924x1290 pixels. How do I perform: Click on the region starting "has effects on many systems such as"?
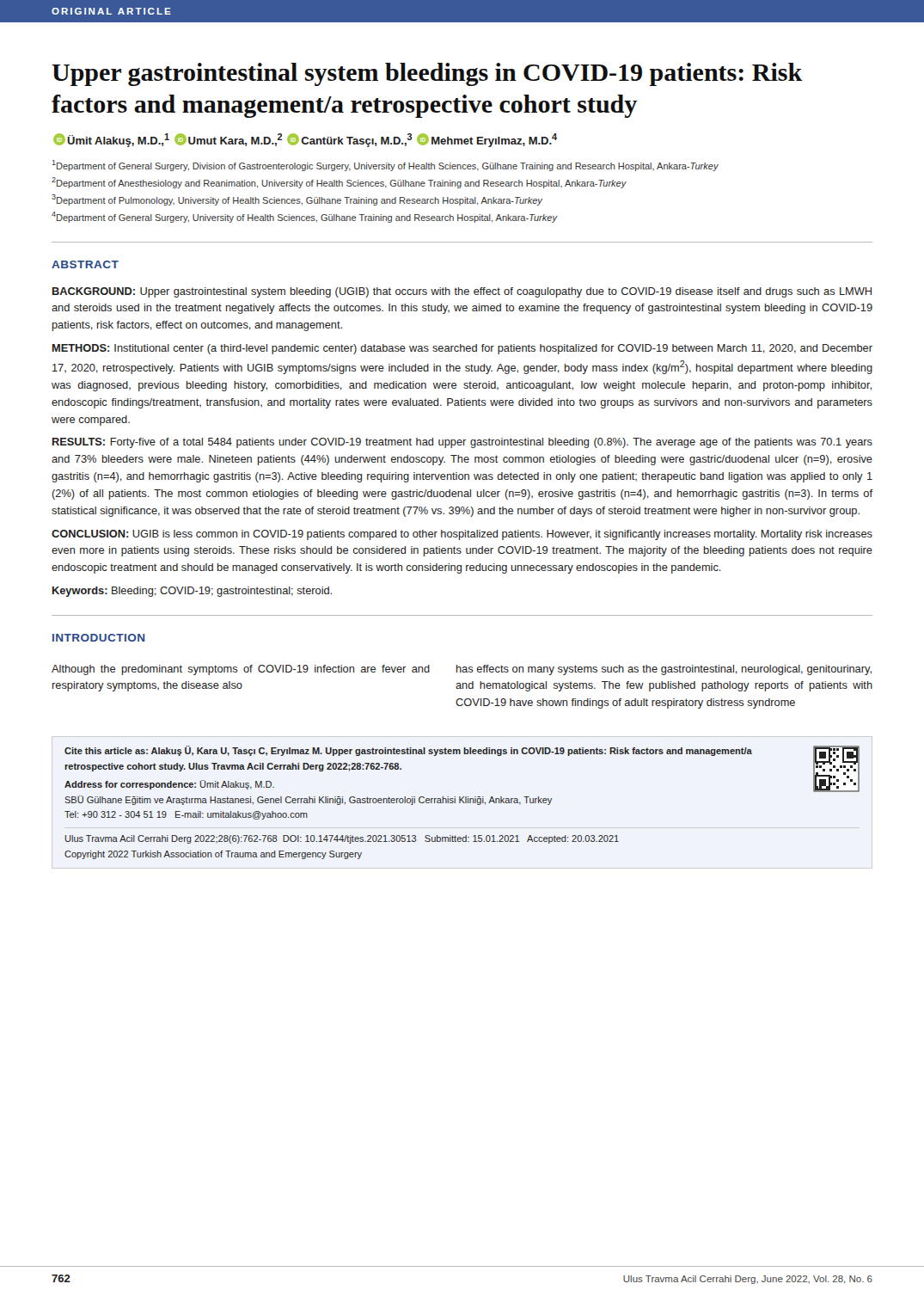664,685
